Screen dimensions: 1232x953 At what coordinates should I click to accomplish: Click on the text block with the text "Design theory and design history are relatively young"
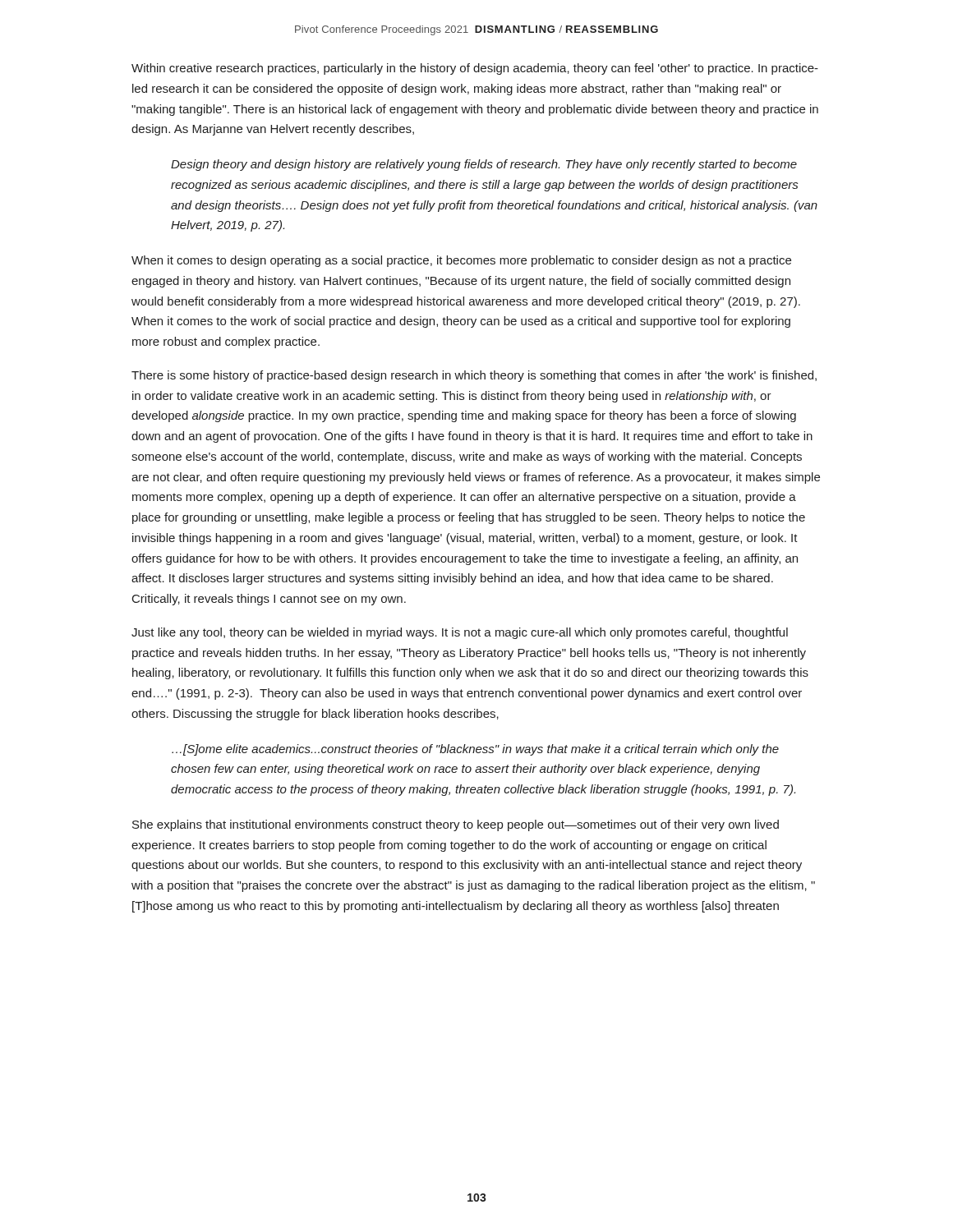[x=494, y=194]
